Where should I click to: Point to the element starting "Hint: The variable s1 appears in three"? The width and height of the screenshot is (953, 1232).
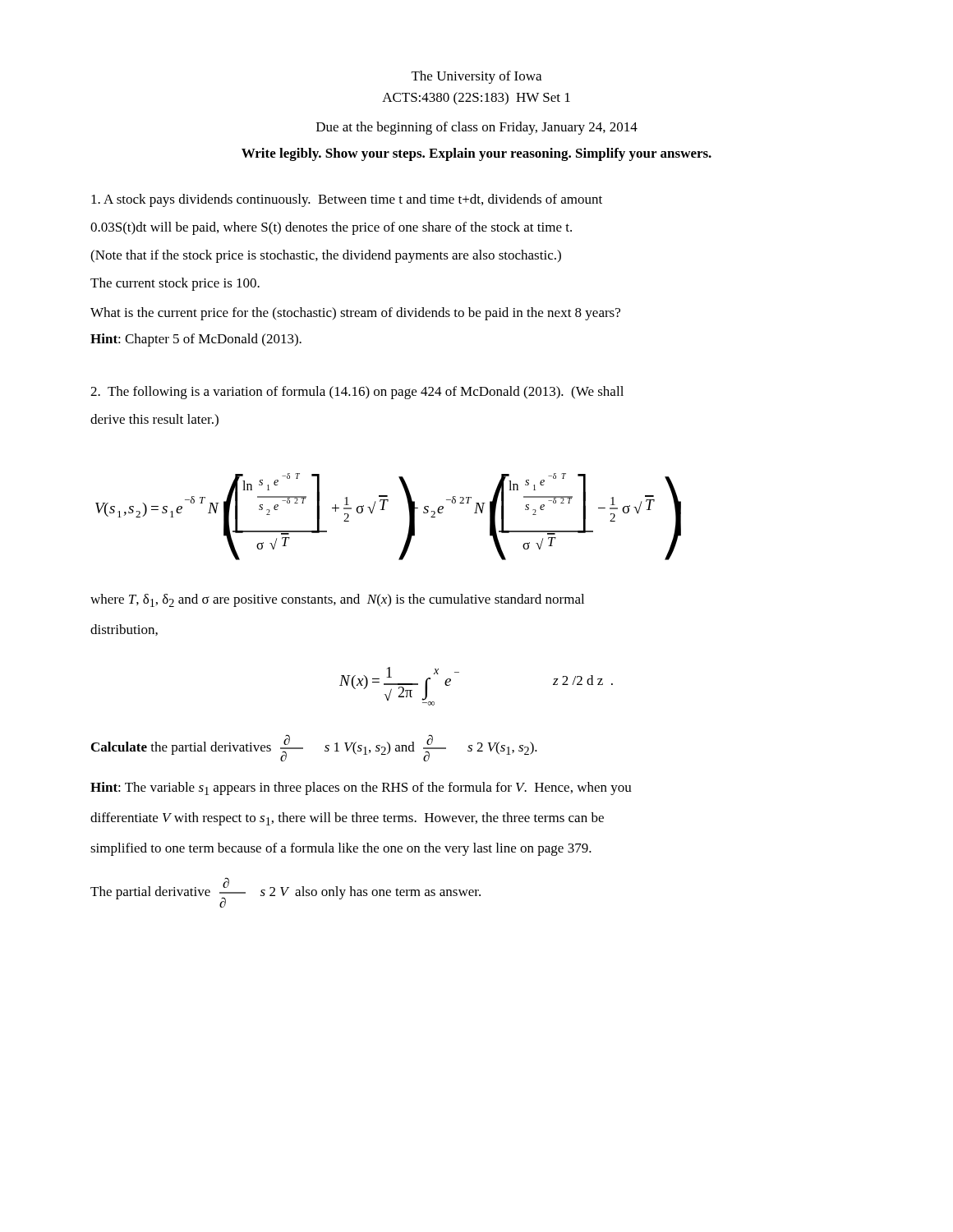tap(361, 789)
